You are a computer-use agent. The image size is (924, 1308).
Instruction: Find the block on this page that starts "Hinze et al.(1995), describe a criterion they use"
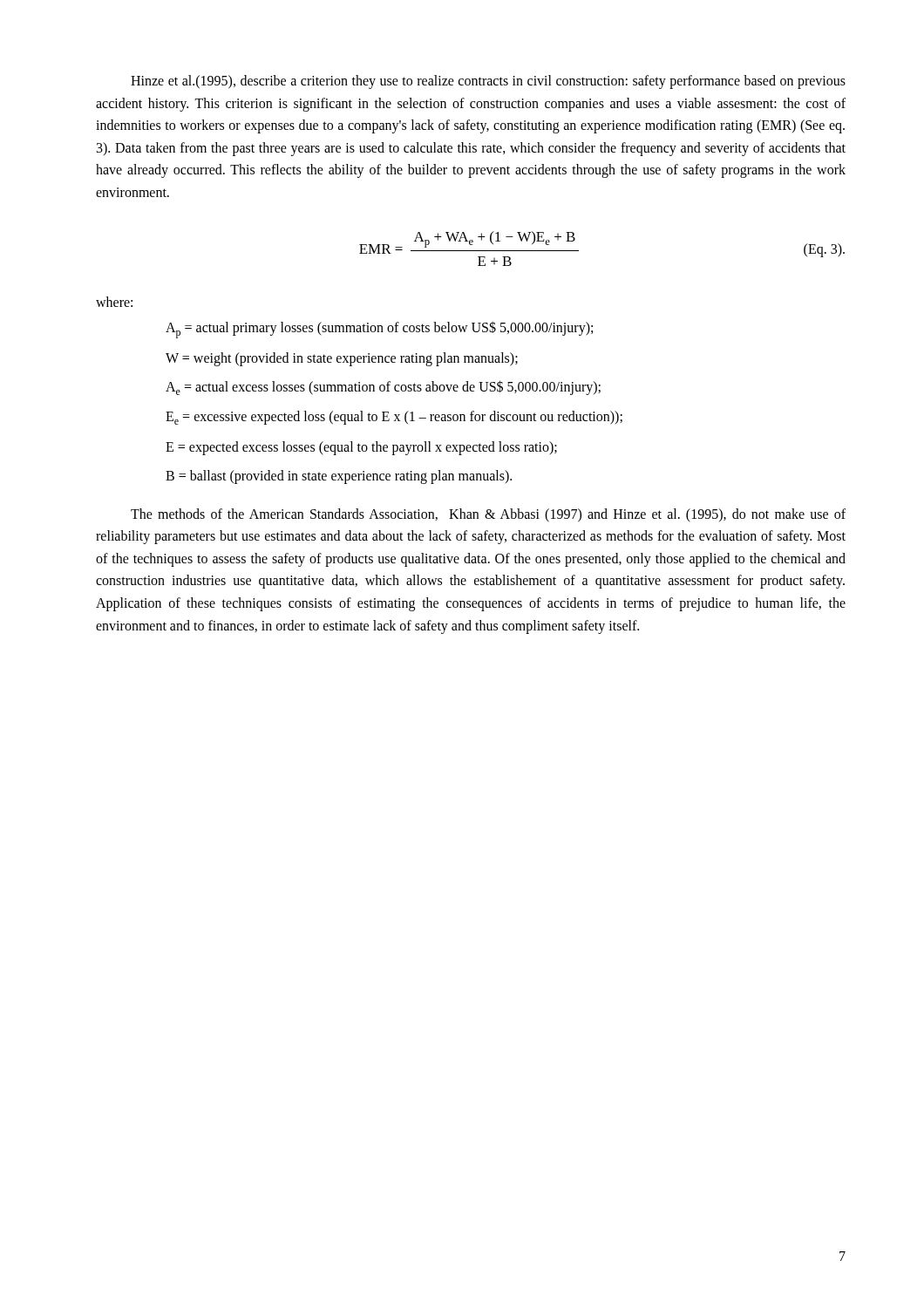point(471,137)
